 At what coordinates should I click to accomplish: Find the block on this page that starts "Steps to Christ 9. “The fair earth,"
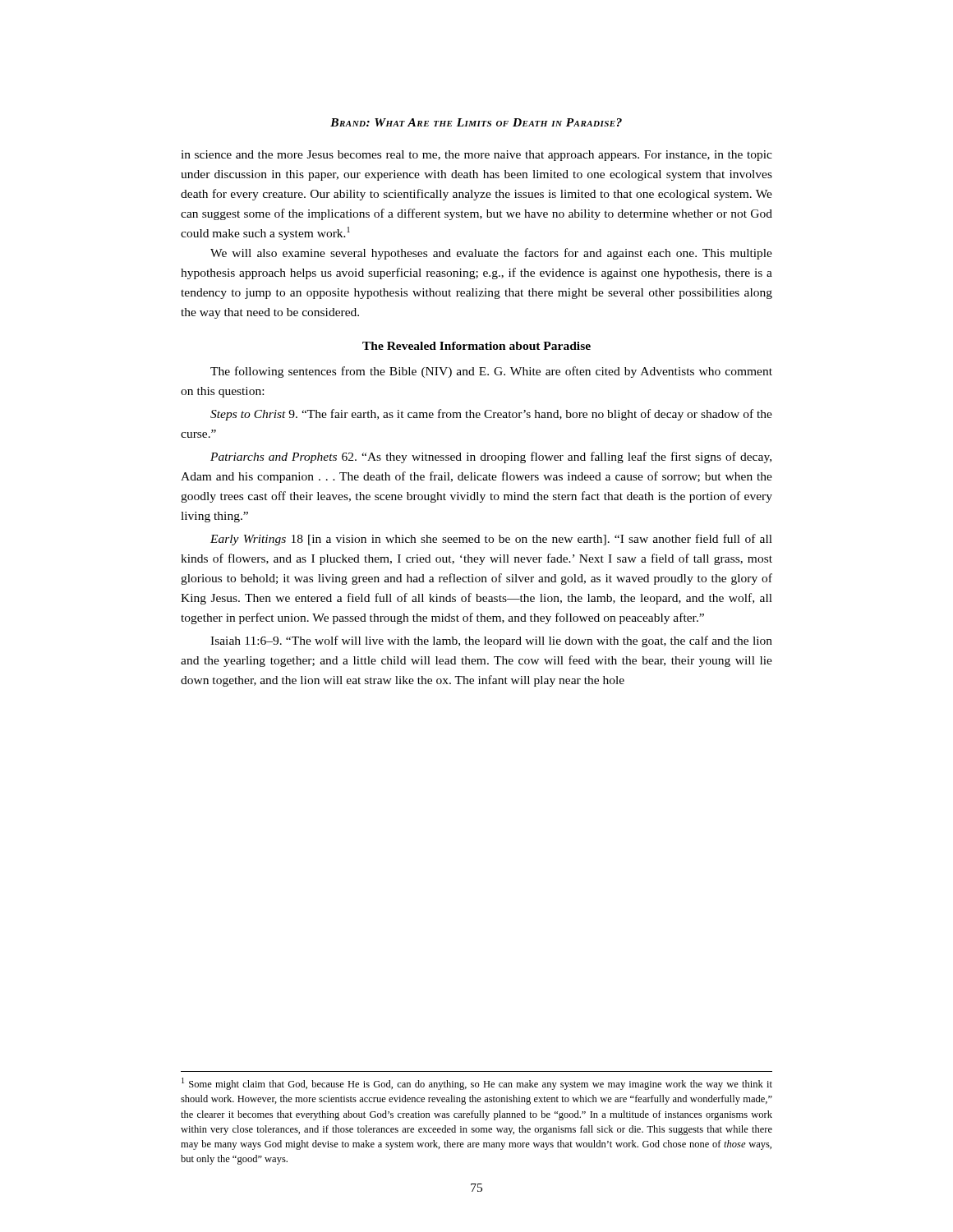pyautogui.click(x=476, y=424)
